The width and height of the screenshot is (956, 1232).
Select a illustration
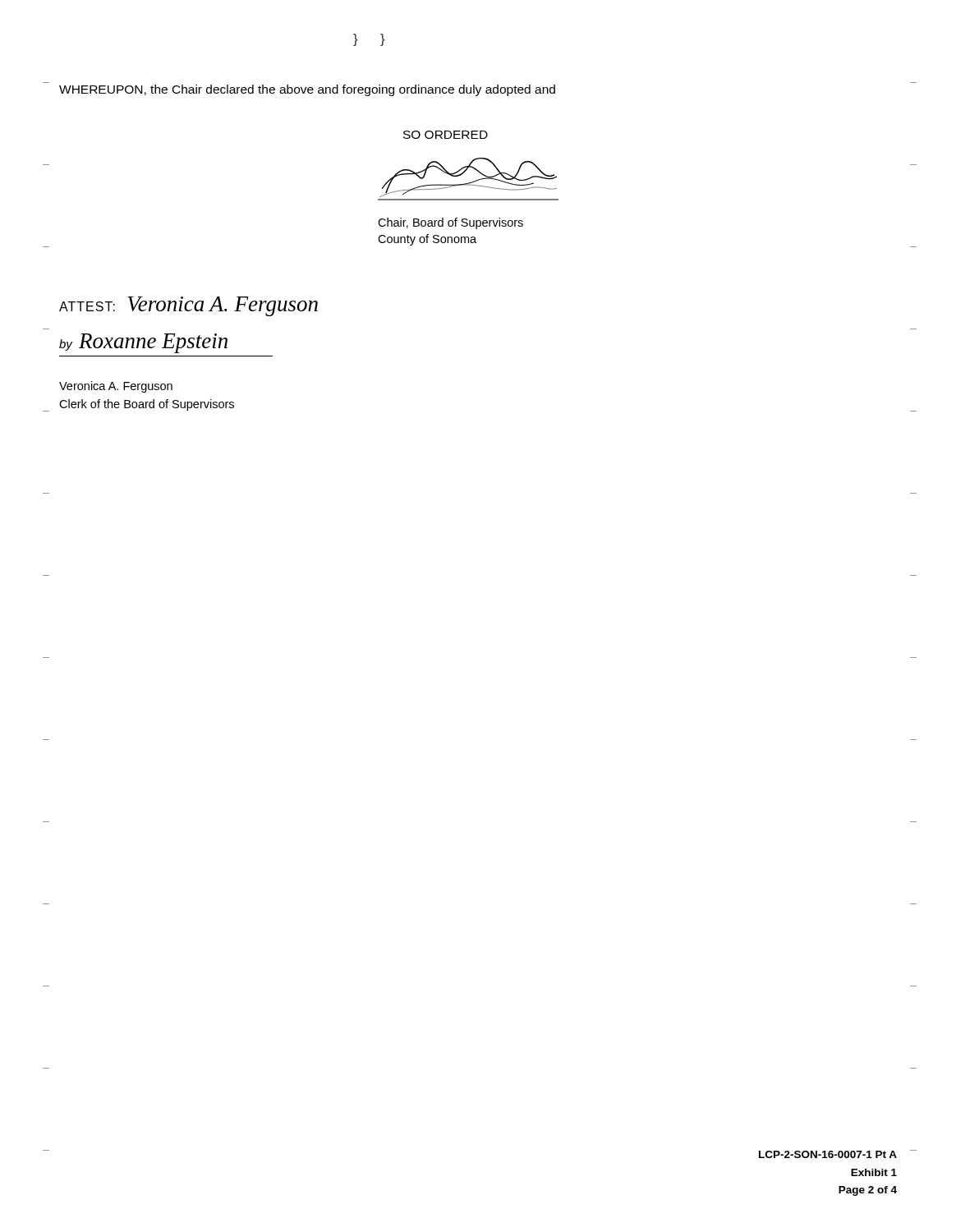[x=468, y=181]
